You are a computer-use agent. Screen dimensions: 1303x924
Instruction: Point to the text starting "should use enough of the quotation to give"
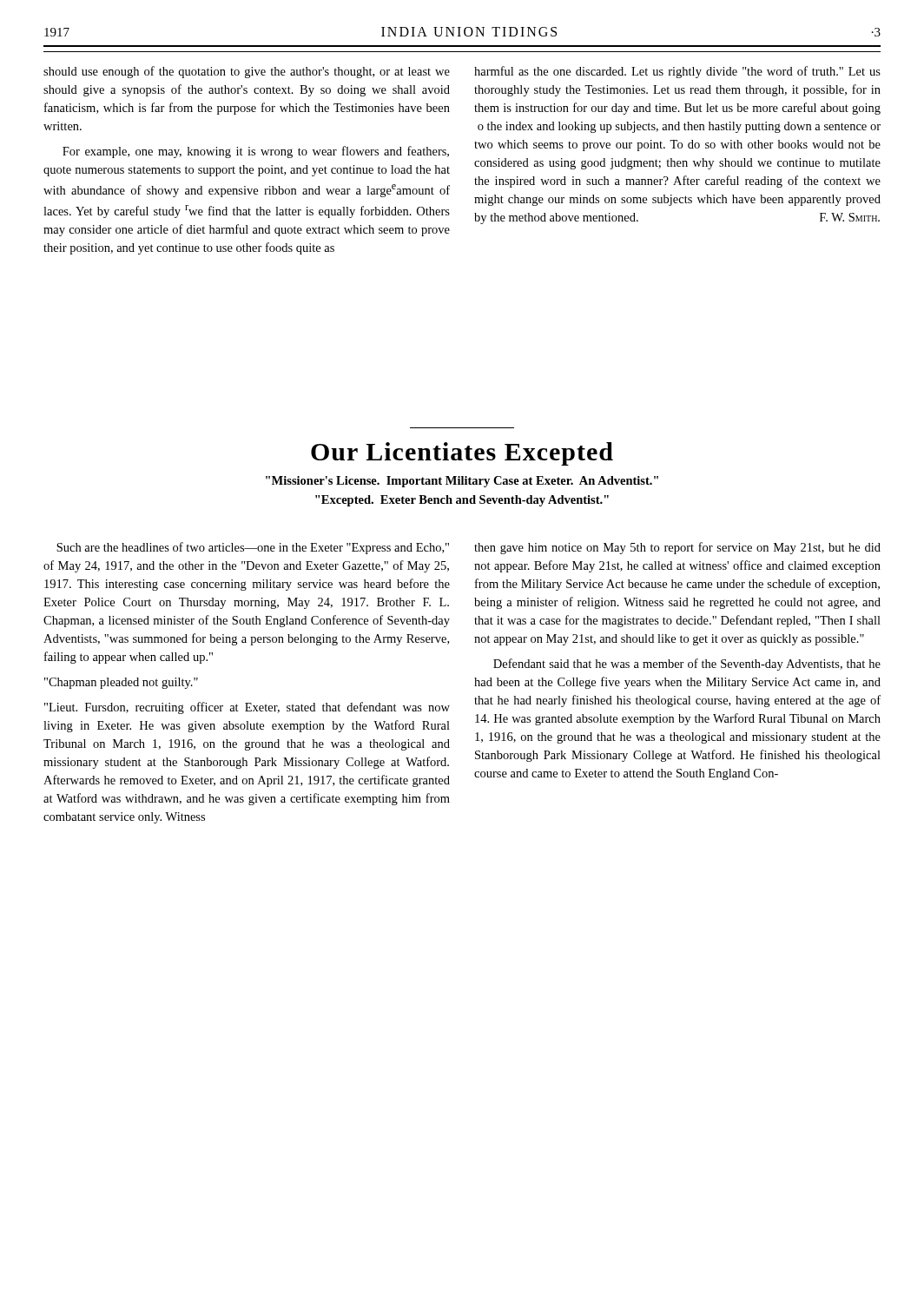(x=247, y=160)
